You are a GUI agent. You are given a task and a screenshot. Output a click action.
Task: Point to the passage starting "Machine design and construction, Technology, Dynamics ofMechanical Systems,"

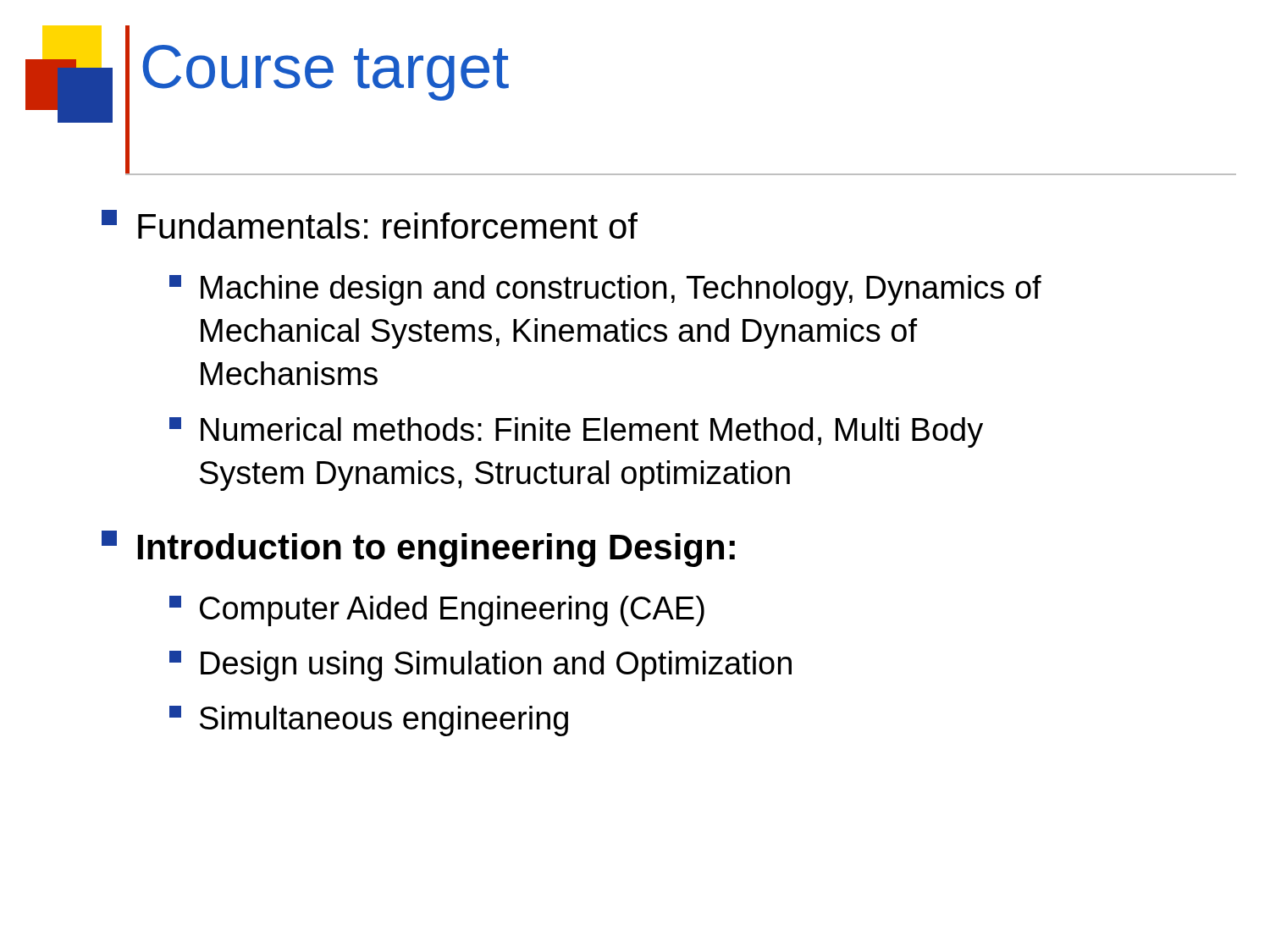605,331
